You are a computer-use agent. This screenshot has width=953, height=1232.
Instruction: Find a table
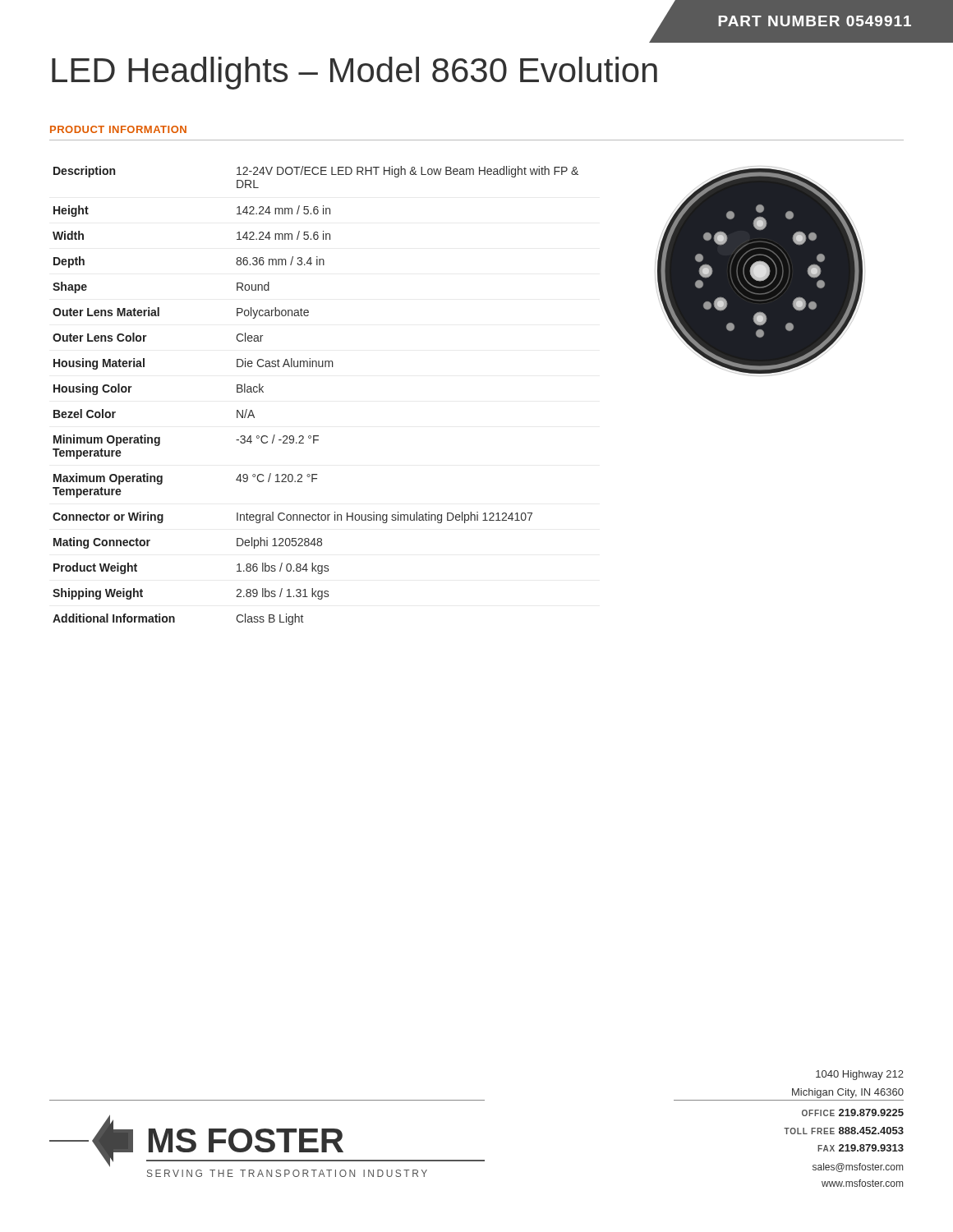pyautogui.click(x=324, y=394)
